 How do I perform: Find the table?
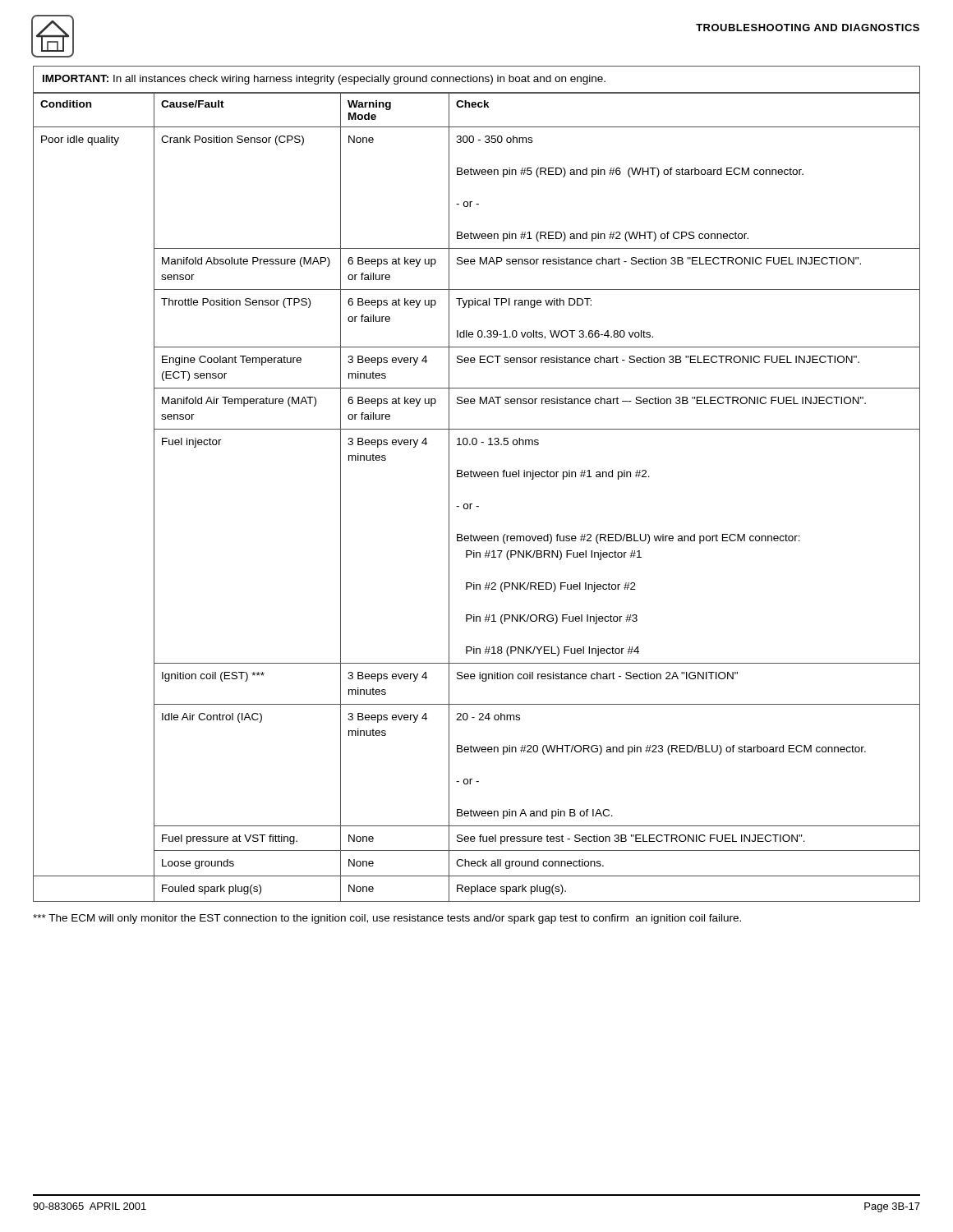click(476, 497)
